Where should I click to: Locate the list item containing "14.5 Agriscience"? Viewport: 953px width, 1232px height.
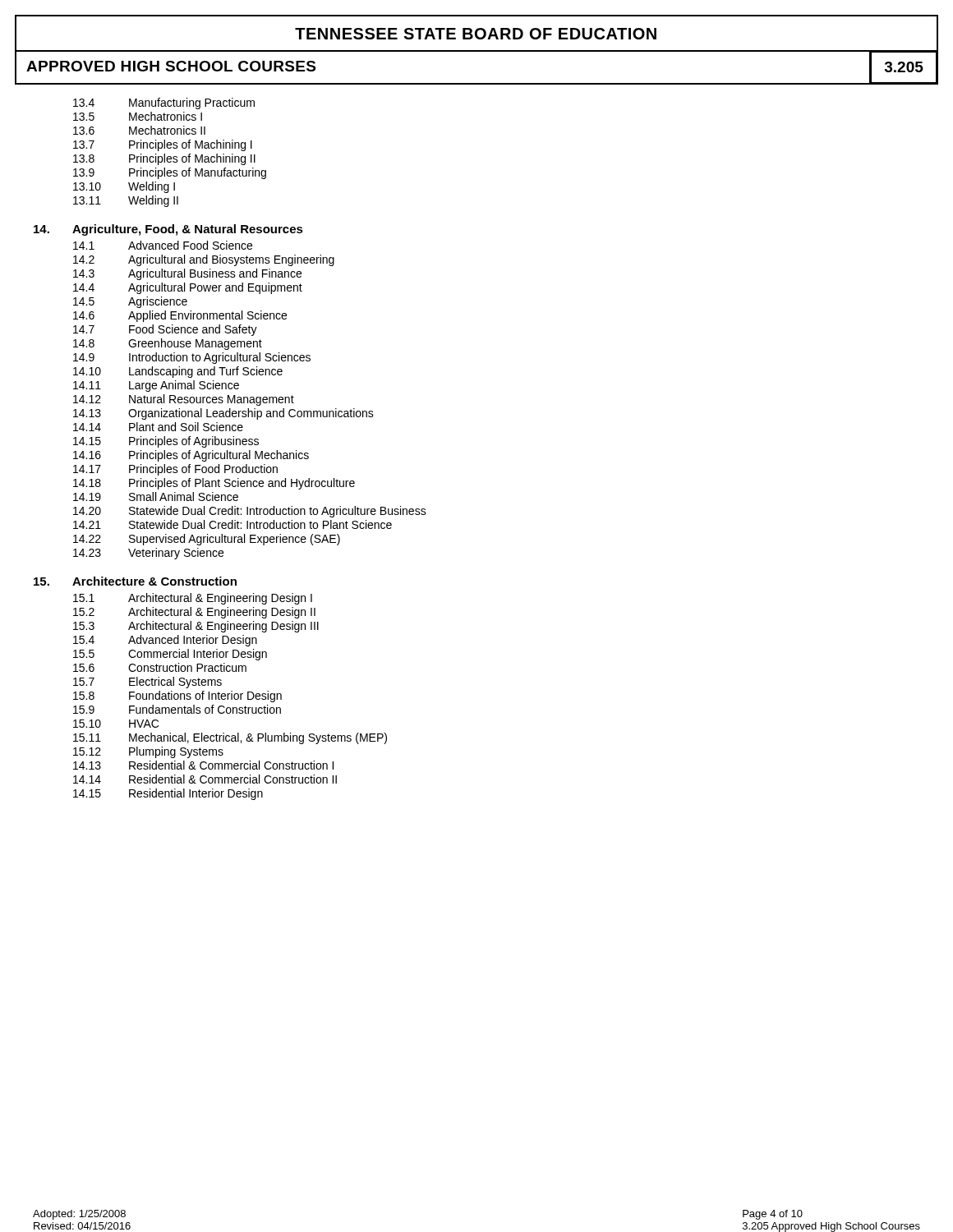pyautogui.click(x=130, y=301)
